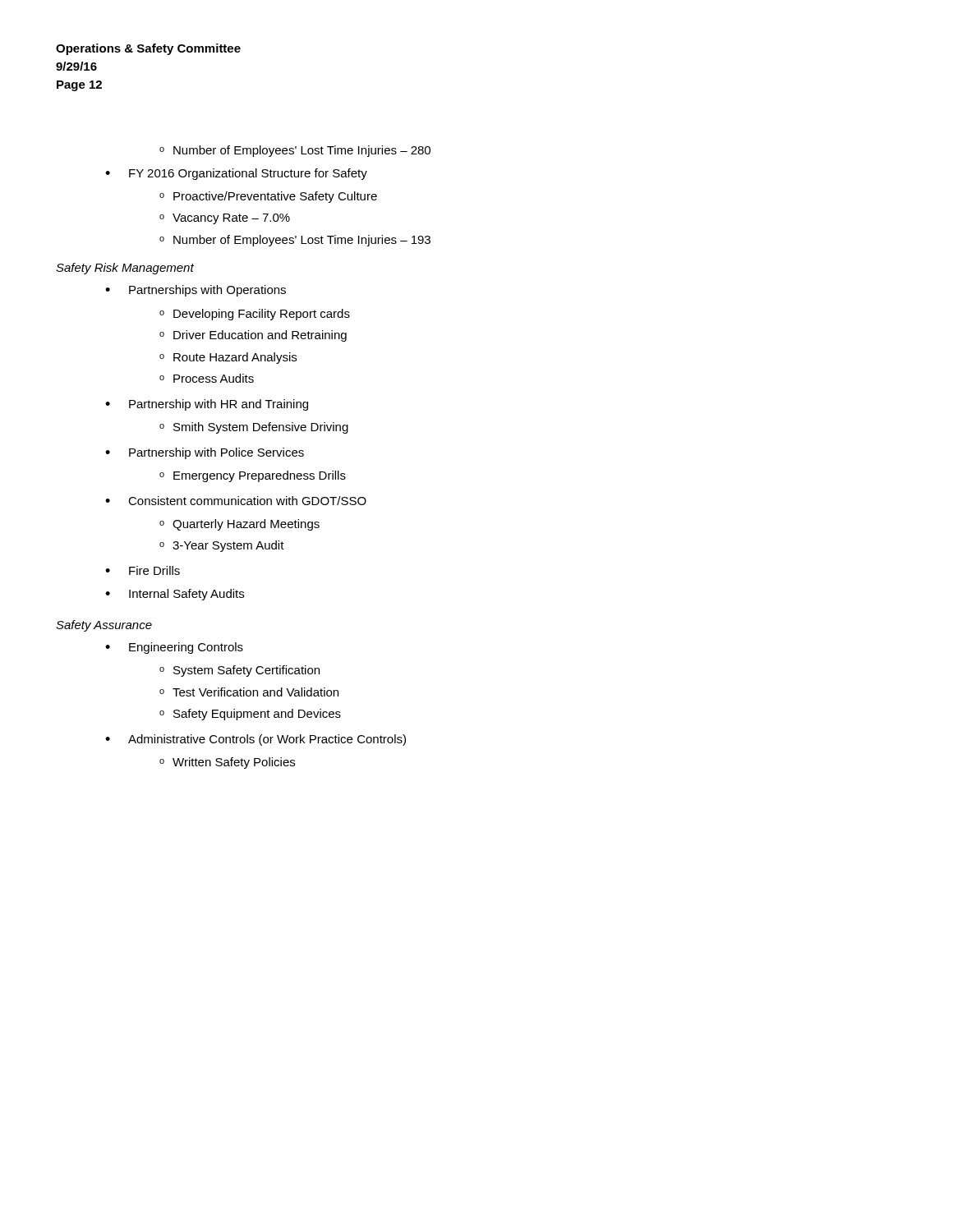This screenshot has width=953, height=1232.
Task: Locate the text "o 3-Year System Audit"
Action: coord(217,546)
